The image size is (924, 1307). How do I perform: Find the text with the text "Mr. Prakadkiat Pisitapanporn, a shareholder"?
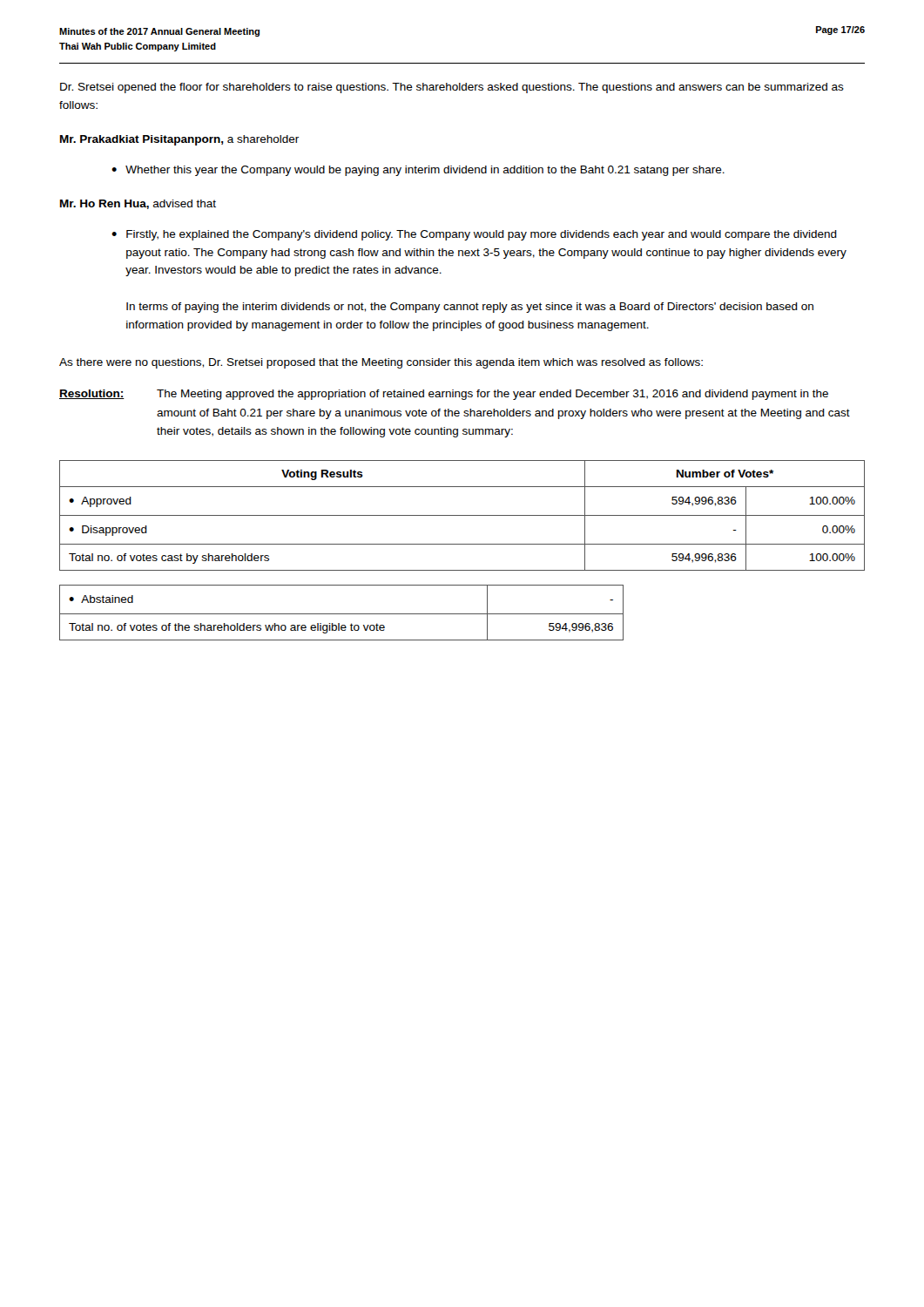[x=179, y=139]
